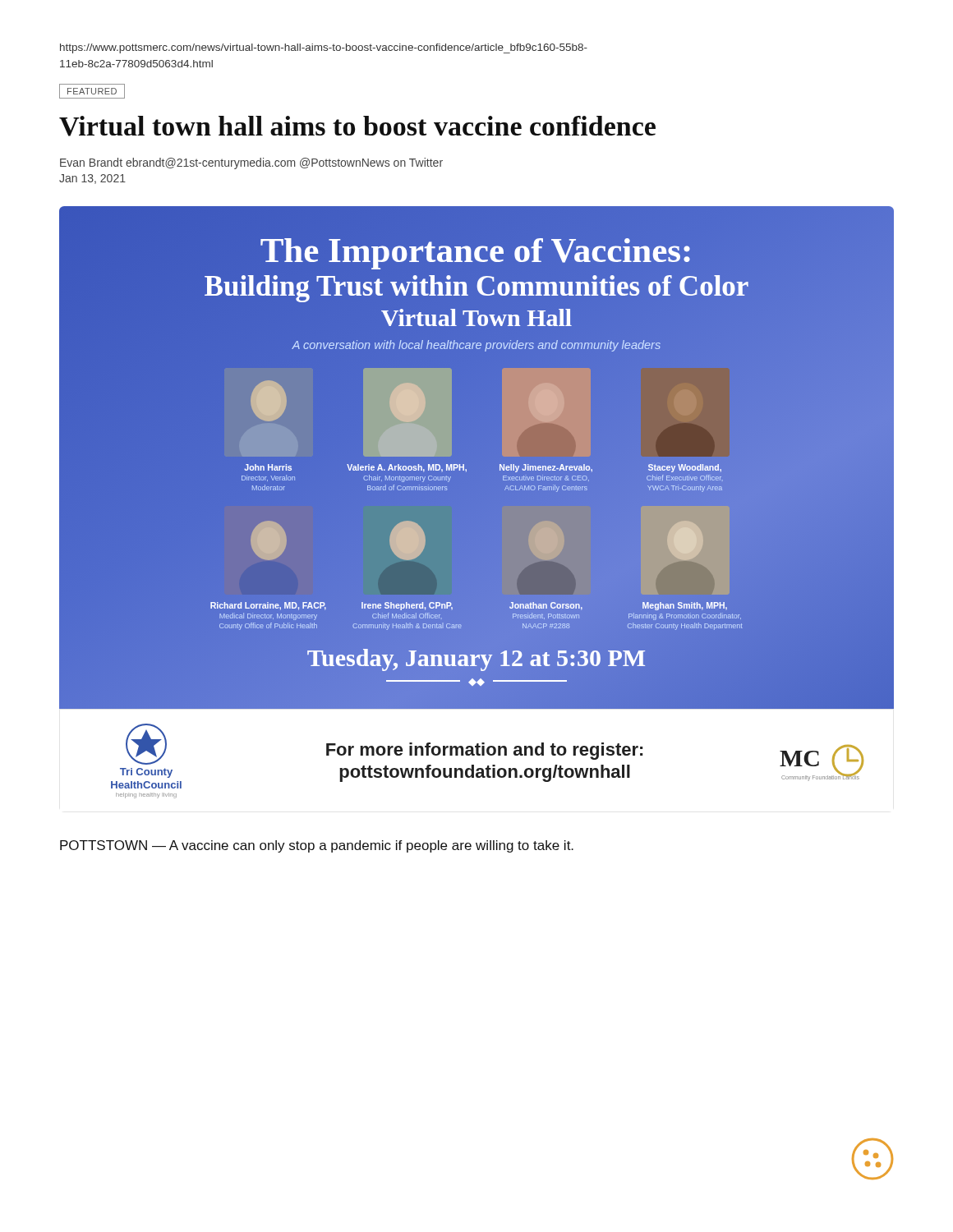Locate the infographic
The image size is (953, 1232).
[476, 509]
